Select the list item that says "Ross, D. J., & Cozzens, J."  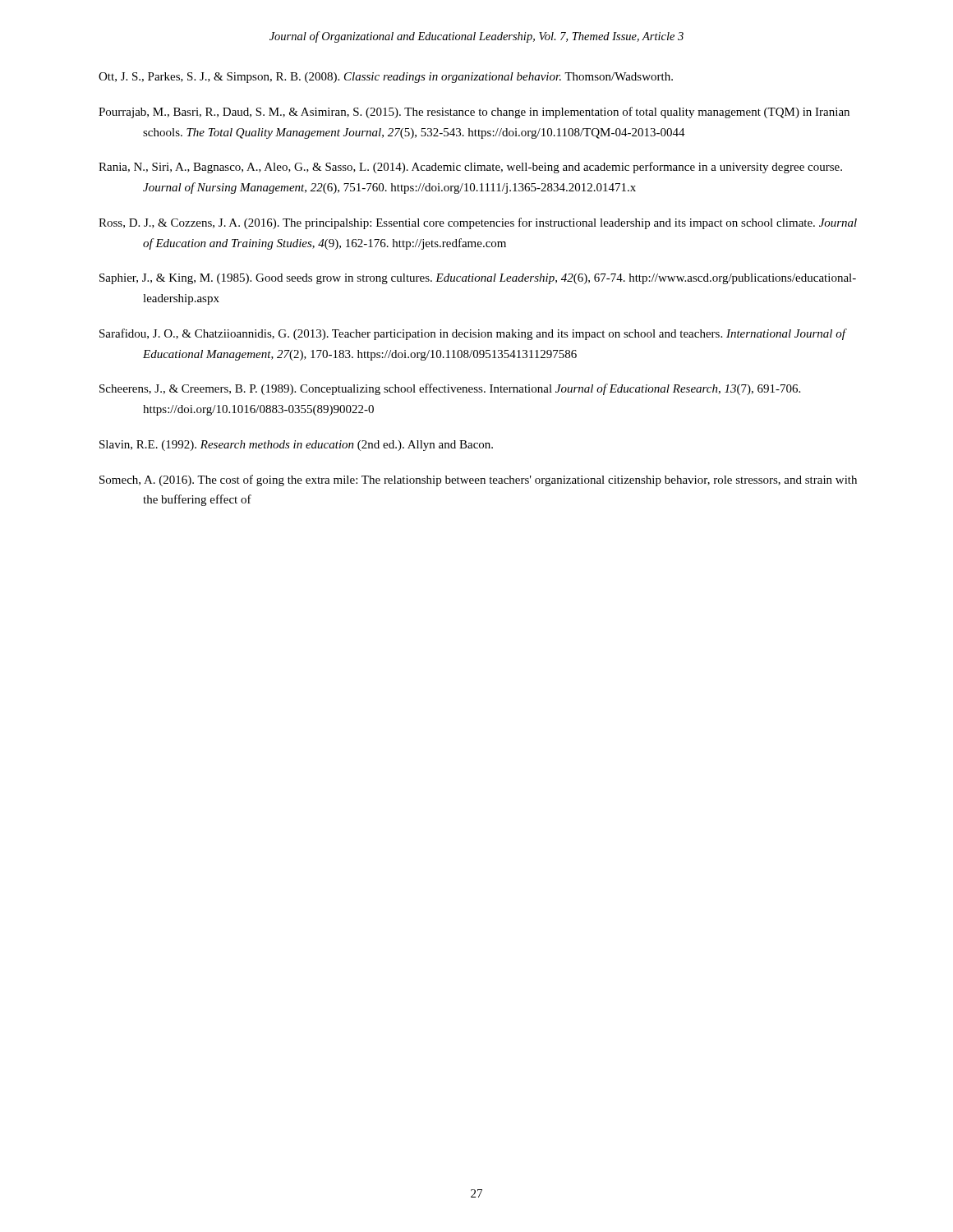coord(478,233)
